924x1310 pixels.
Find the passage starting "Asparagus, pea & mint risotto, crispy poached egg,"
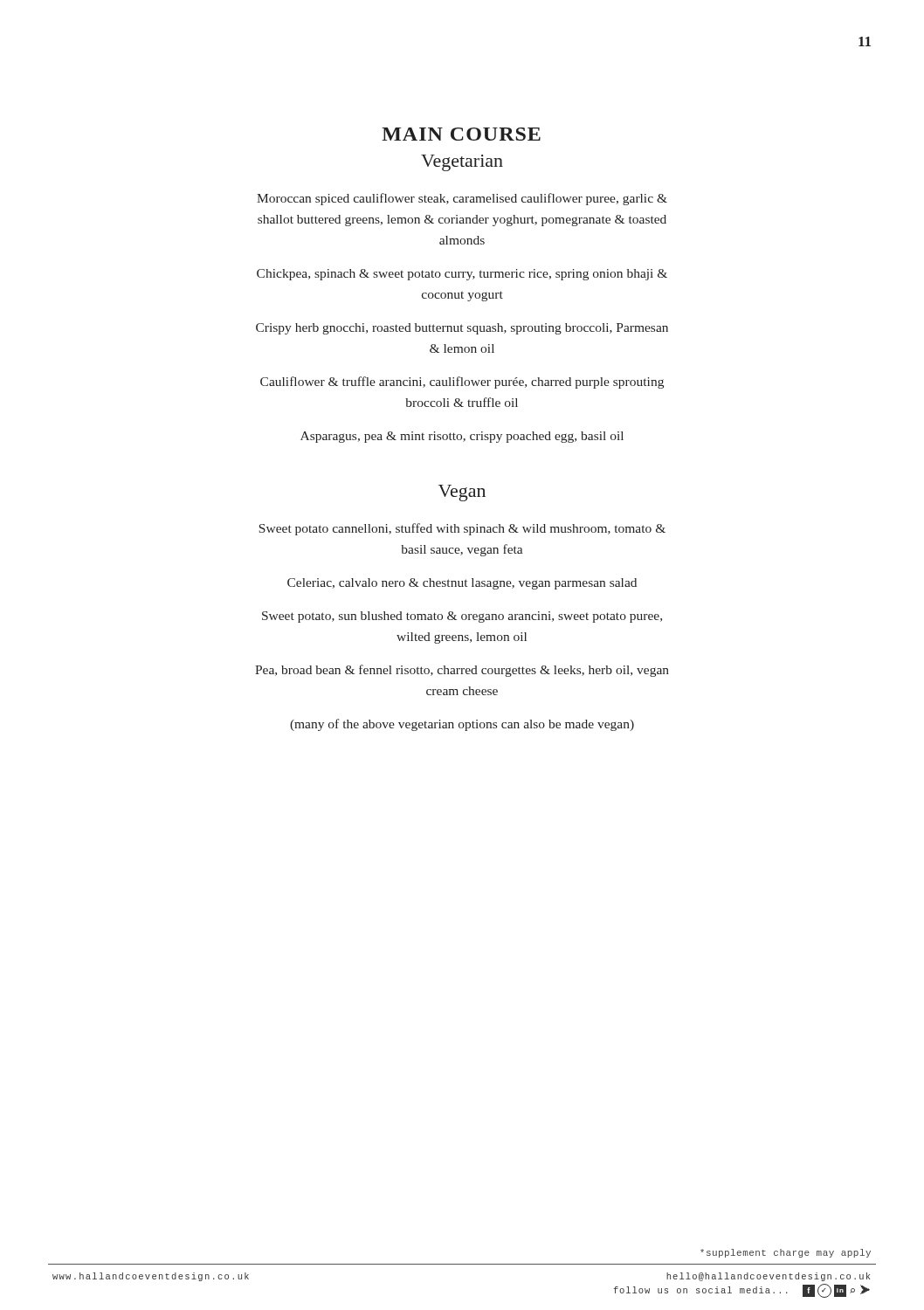point(462,436)
